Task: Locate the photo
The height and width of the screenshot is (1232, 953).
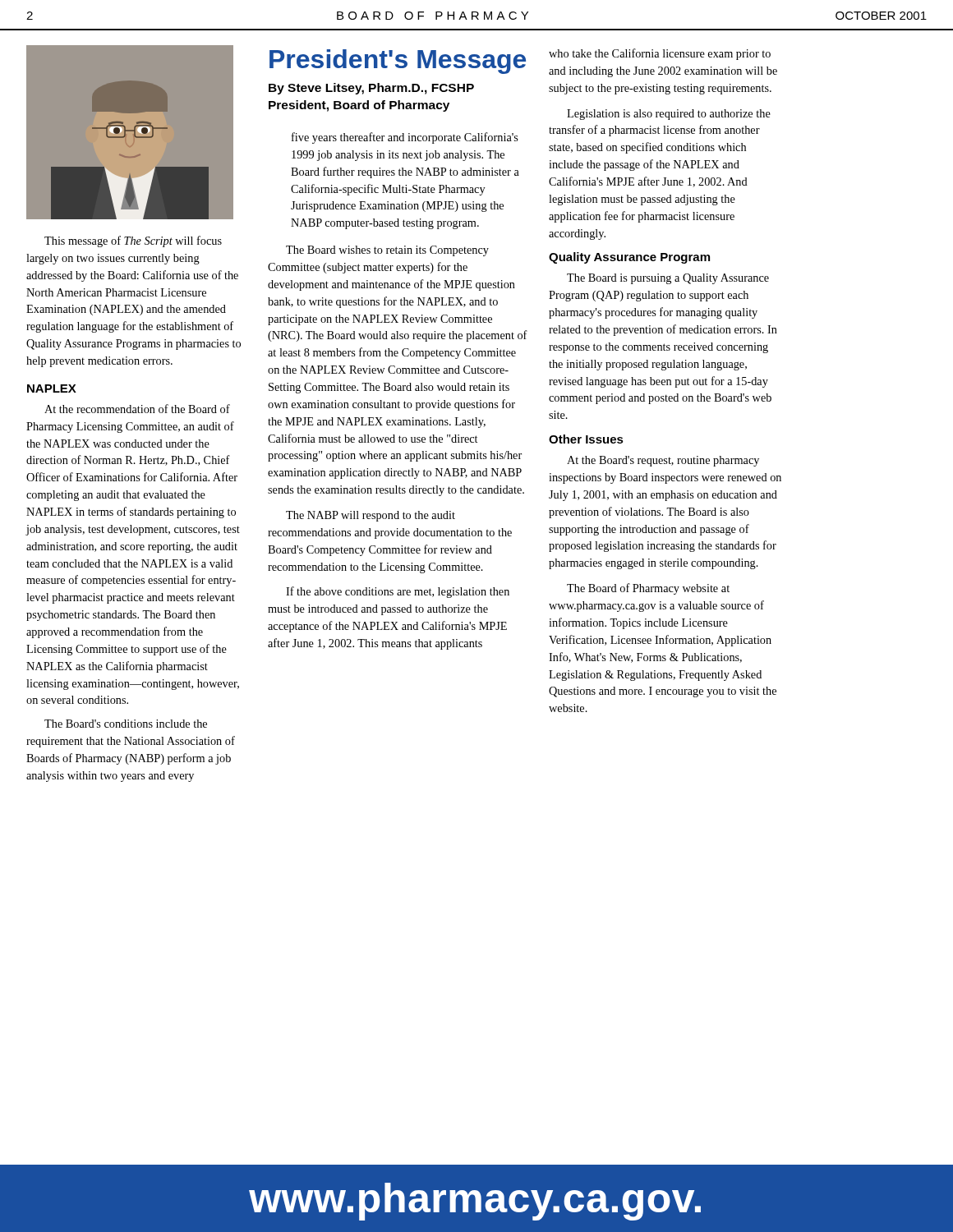Action: [130, 132]
